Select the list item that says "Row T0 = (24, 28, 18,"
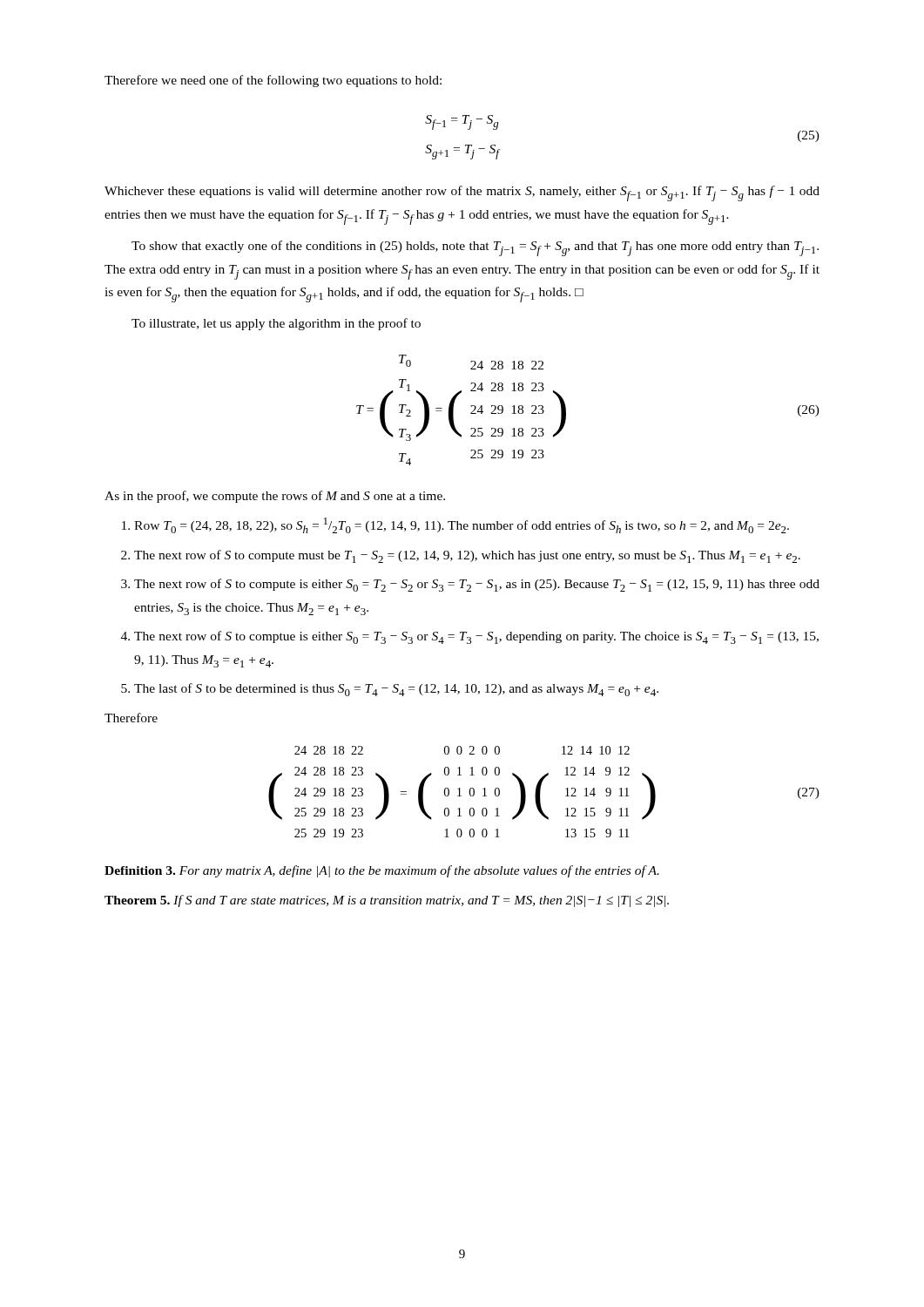The width and height of the screenshot is (924, 1307). pyautogui.click(x=462, y=525)
